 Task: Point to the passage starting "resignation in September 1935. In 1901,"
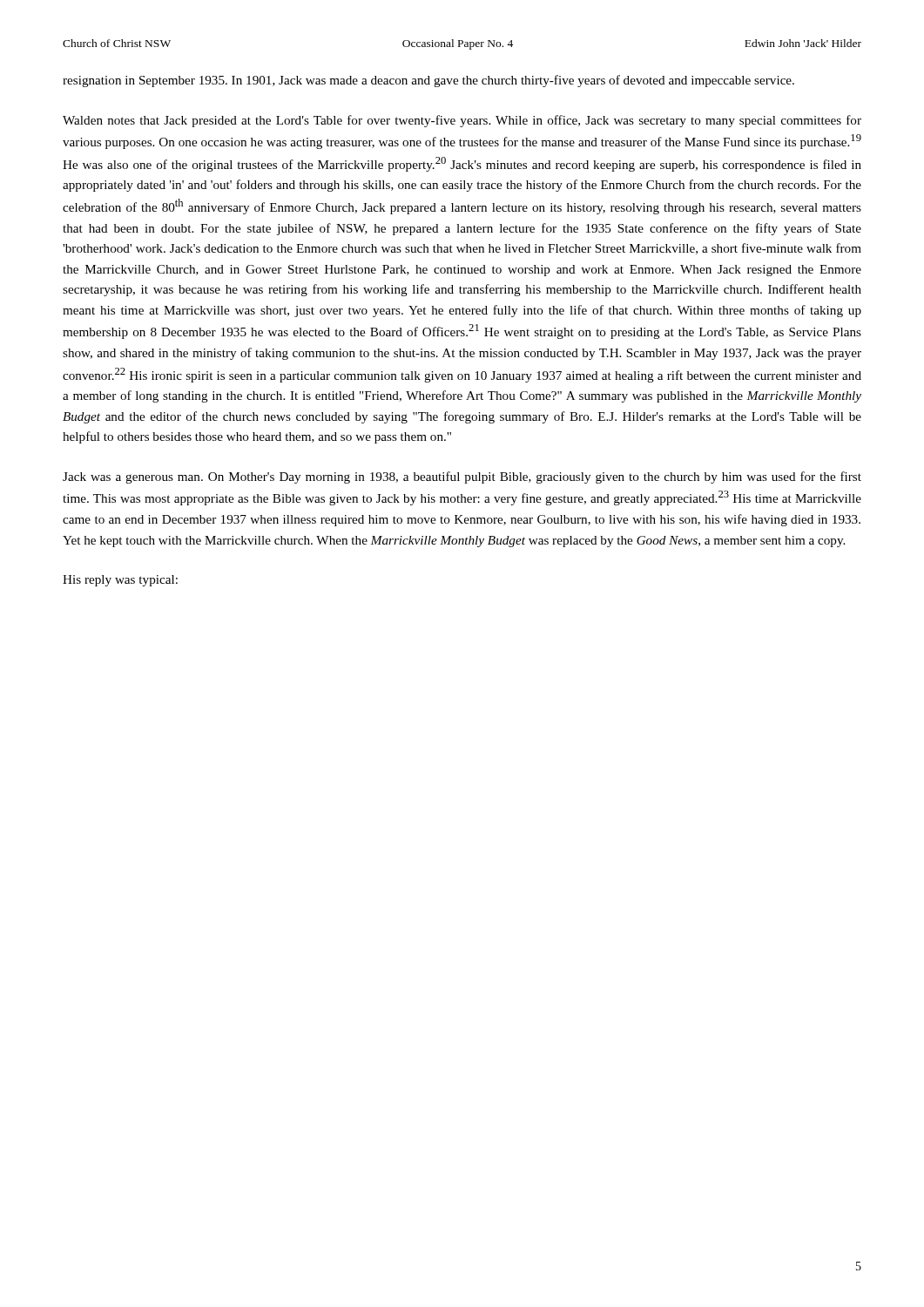pyautogui.click(x=429, y=80)
